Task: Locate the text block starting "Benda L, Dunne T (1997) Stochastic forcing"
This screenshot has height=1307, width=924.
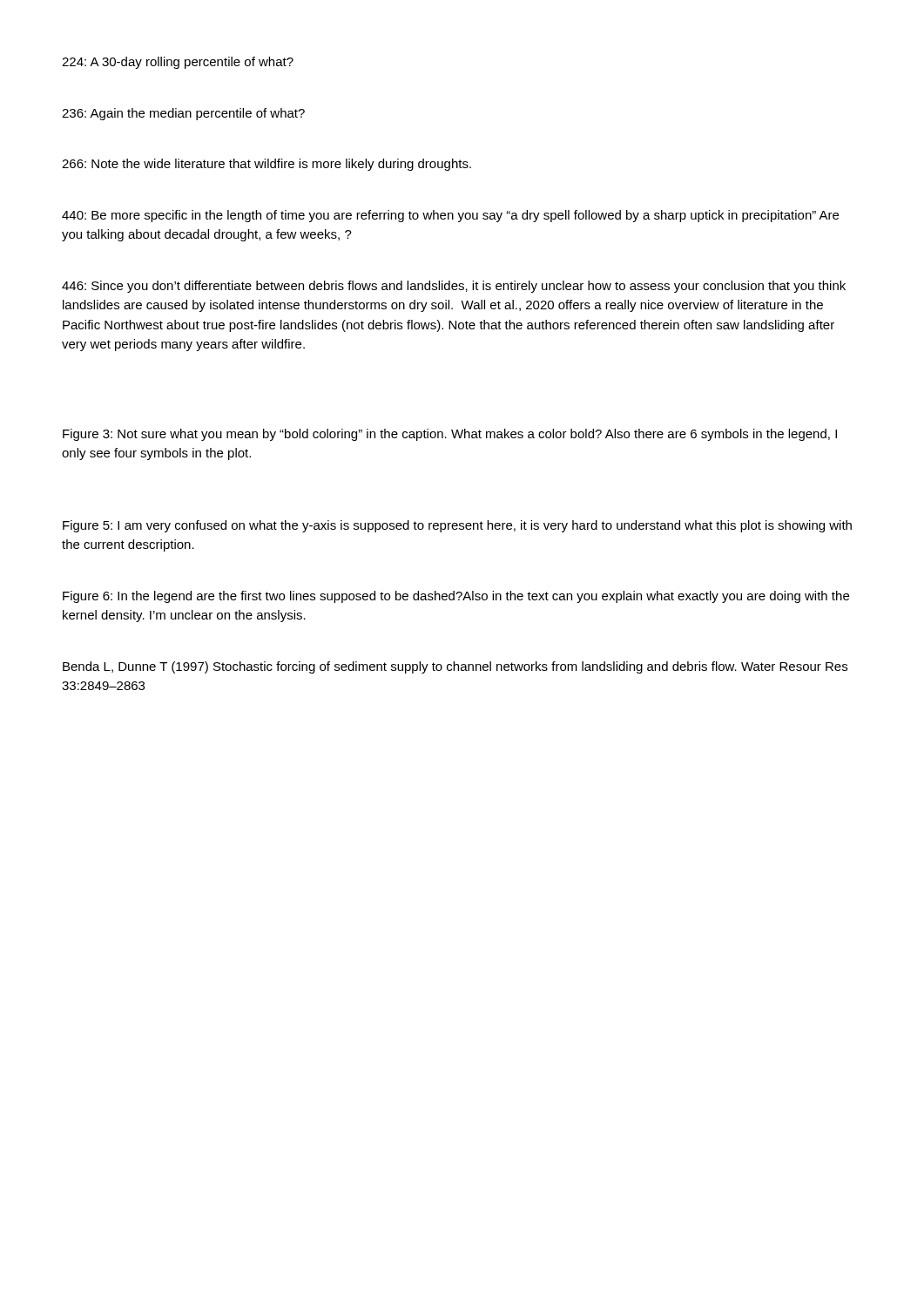Action: pos(455,676)
